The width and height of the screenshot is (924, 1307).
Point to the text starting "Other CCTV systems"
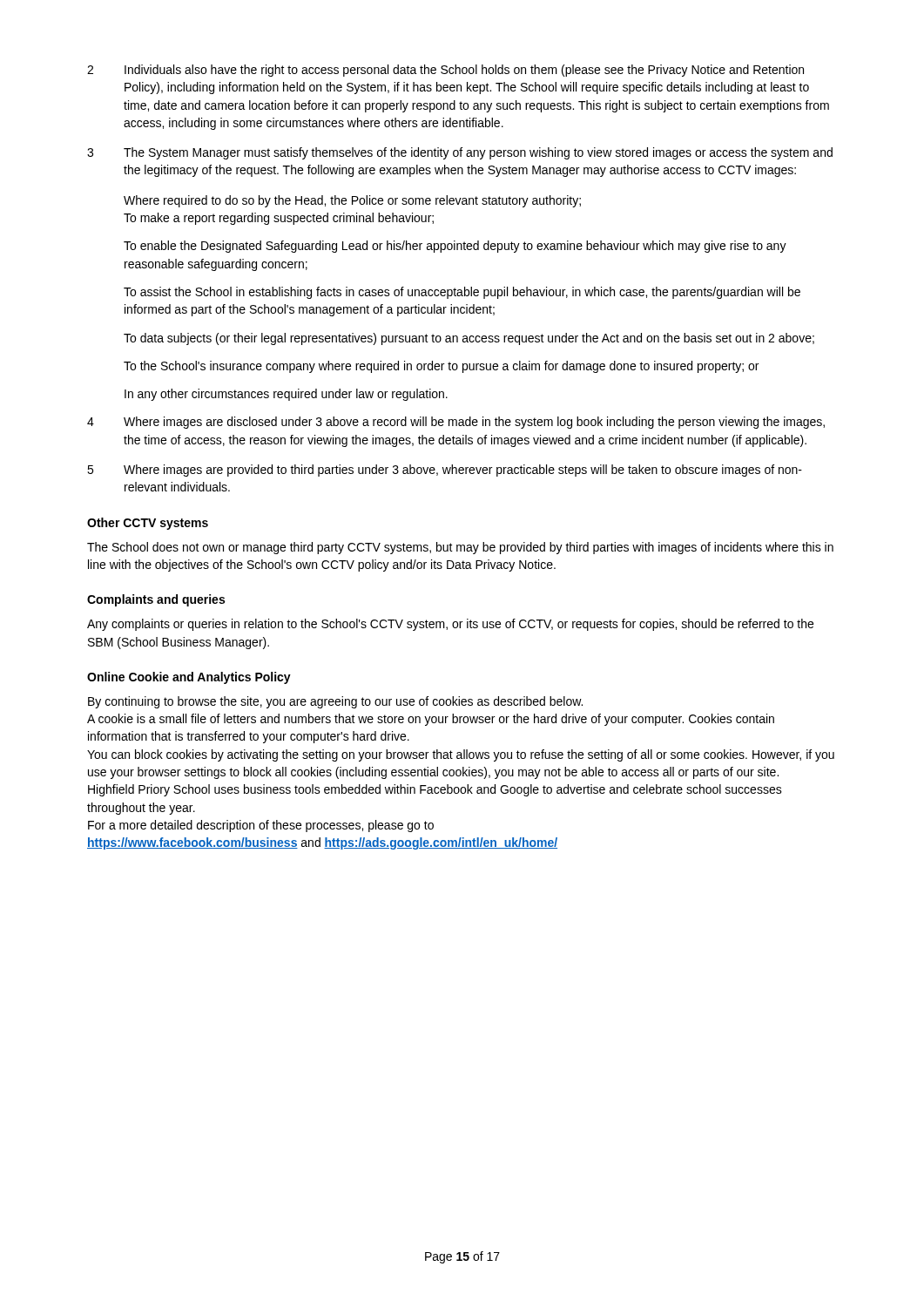coord(148,522)
